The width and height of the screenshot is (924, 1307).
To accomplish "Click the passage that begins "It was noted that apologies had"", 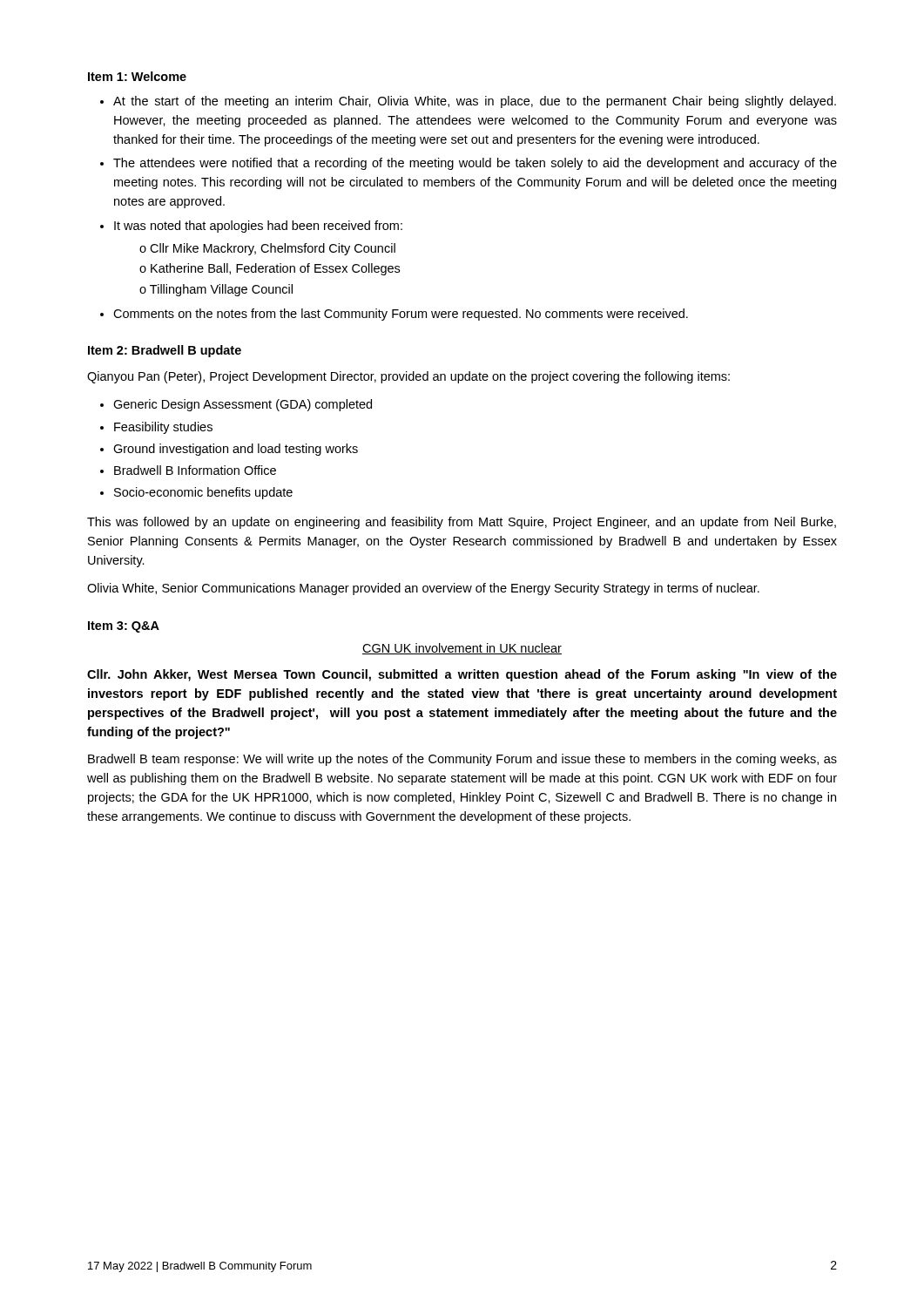I will [x=258, y=227].
